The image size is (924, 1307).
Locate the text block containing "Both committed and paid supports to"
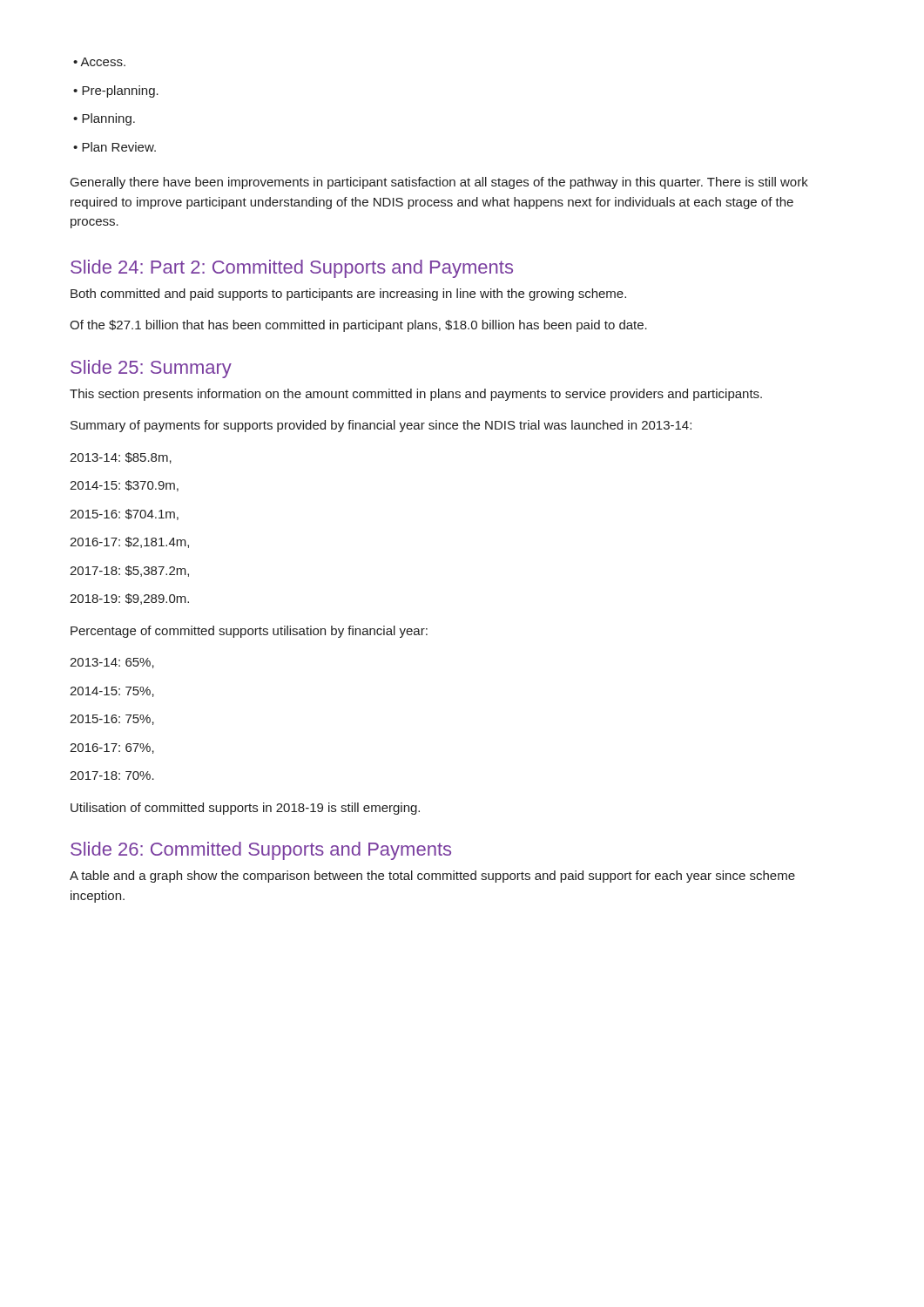coord(348,293)
